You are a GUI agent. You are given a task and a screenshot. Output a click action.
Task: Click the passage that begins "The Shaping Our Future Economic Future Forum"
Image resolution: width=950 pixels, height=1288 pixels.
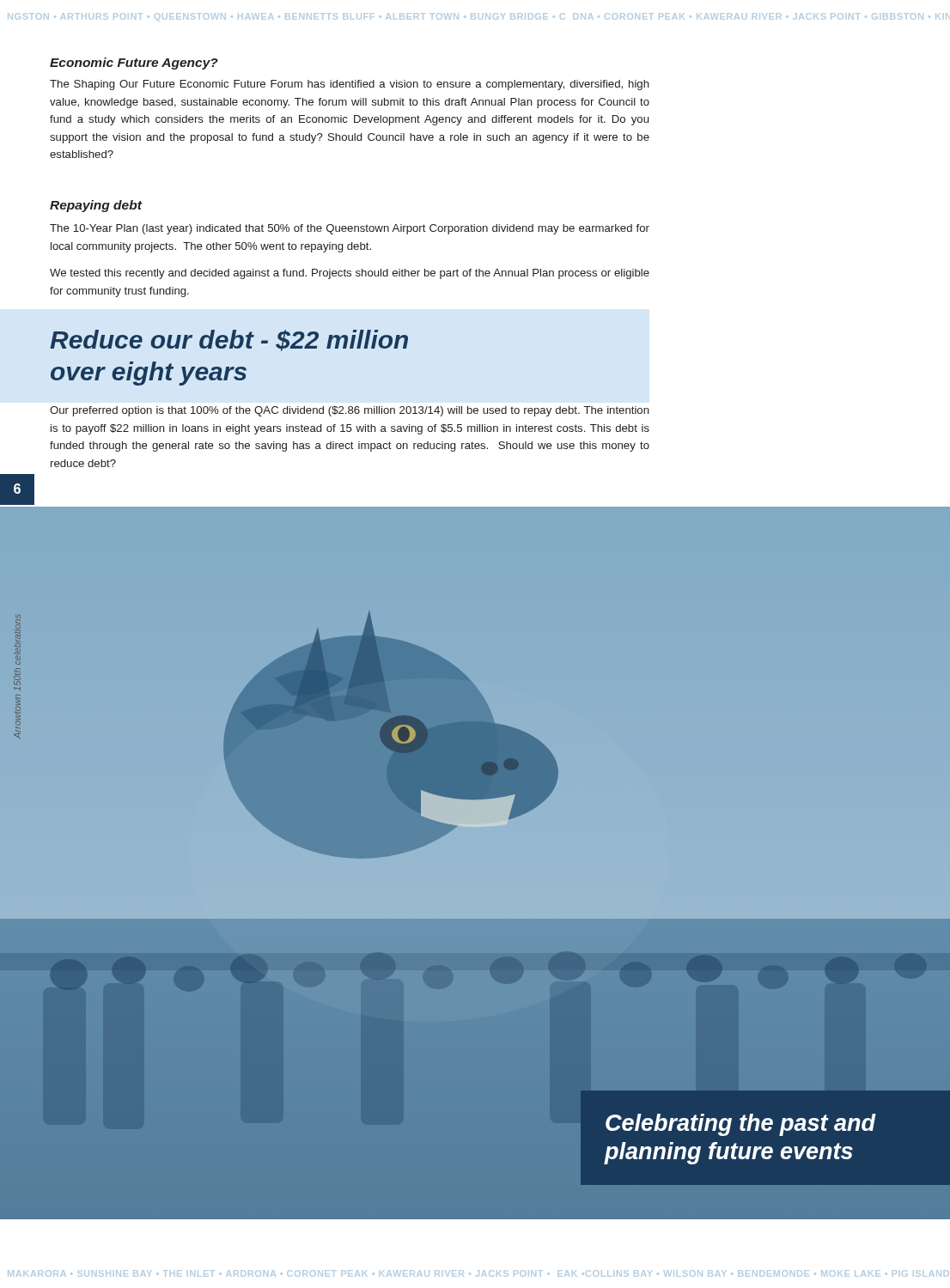coord(350,119)
